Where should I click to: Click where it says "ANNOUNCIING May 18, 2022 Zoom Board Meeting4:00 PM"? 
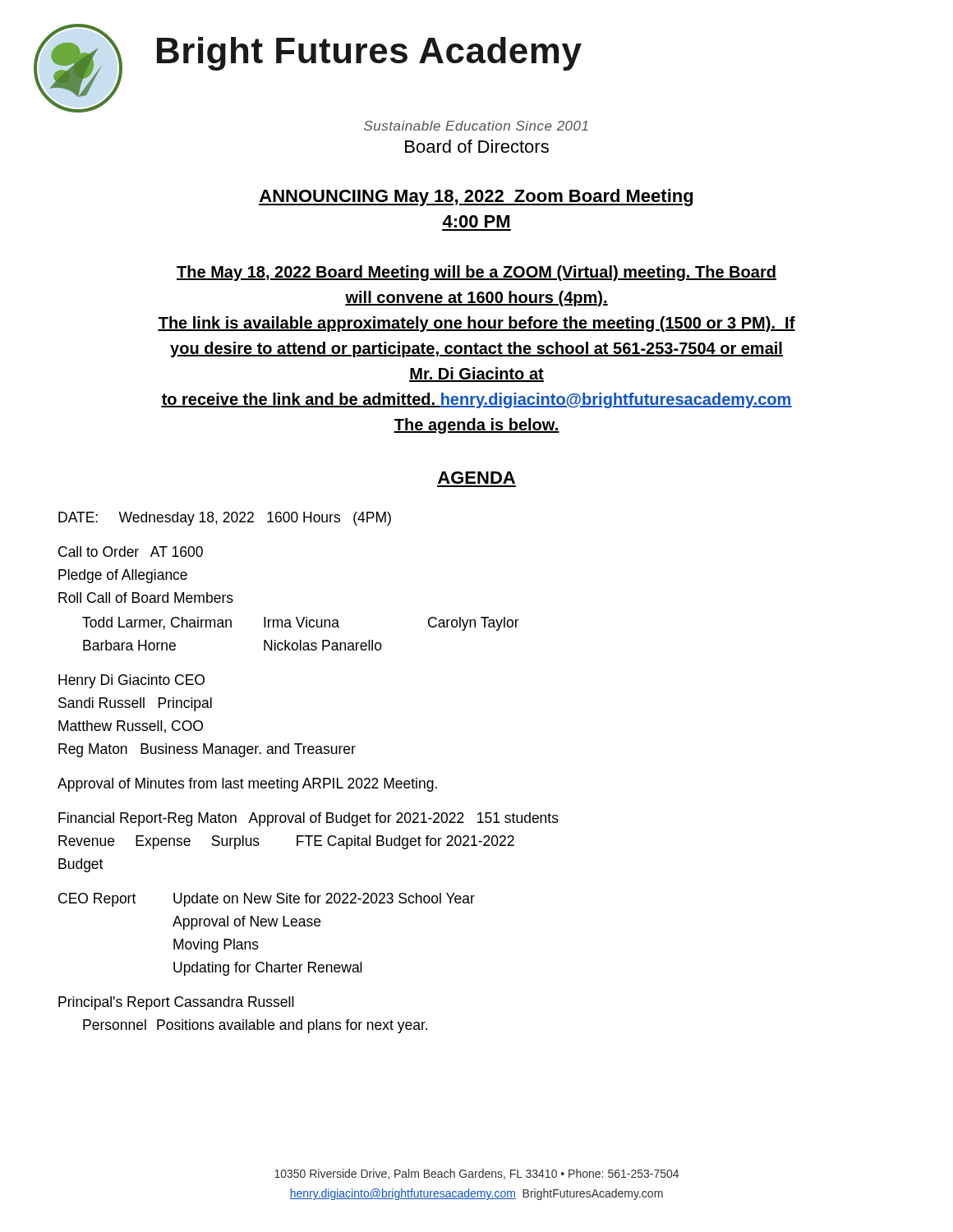coord(476,209)
